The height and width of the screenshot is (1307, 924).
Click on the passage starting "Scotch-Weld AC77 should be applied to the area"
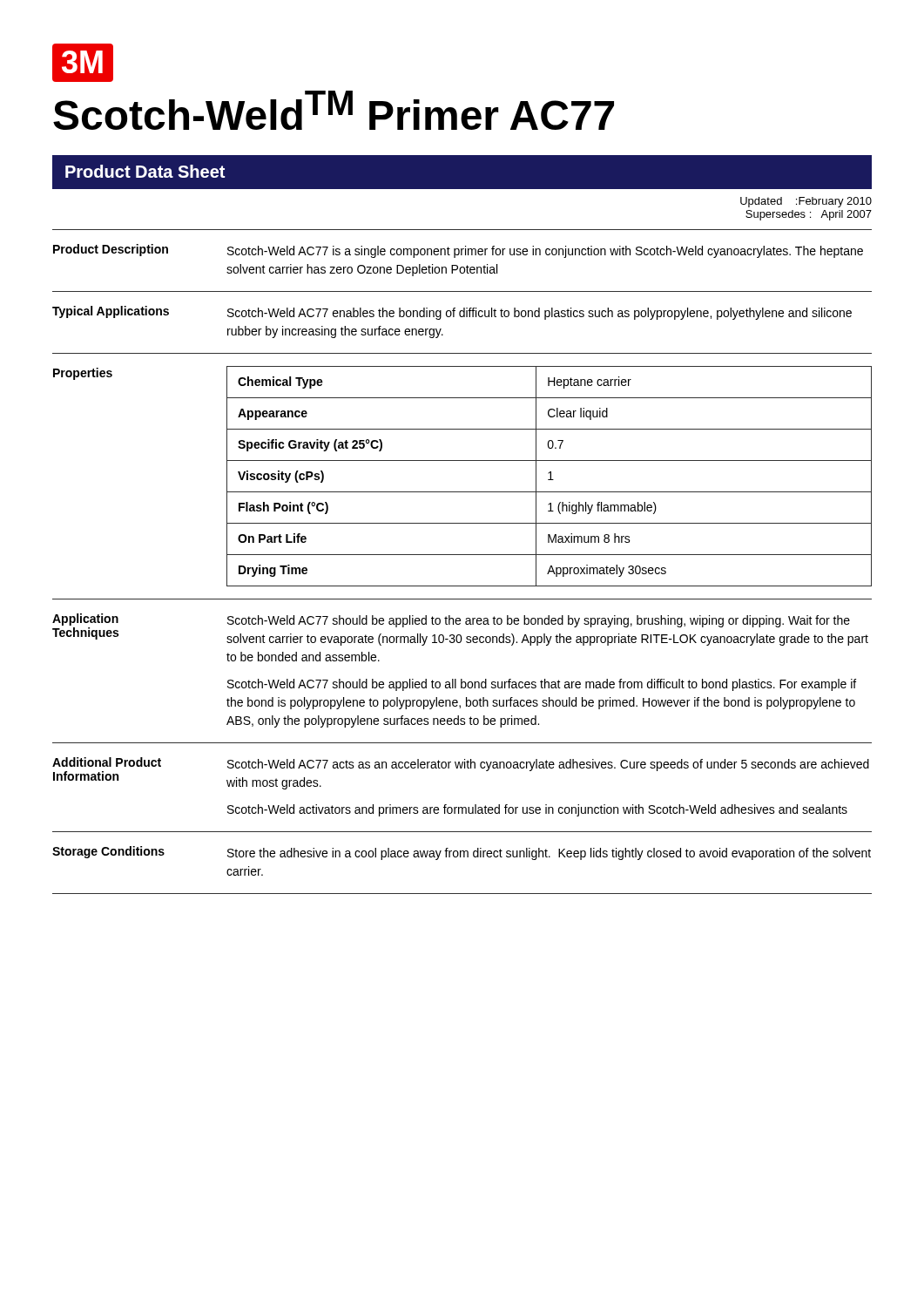coord(549,671)
